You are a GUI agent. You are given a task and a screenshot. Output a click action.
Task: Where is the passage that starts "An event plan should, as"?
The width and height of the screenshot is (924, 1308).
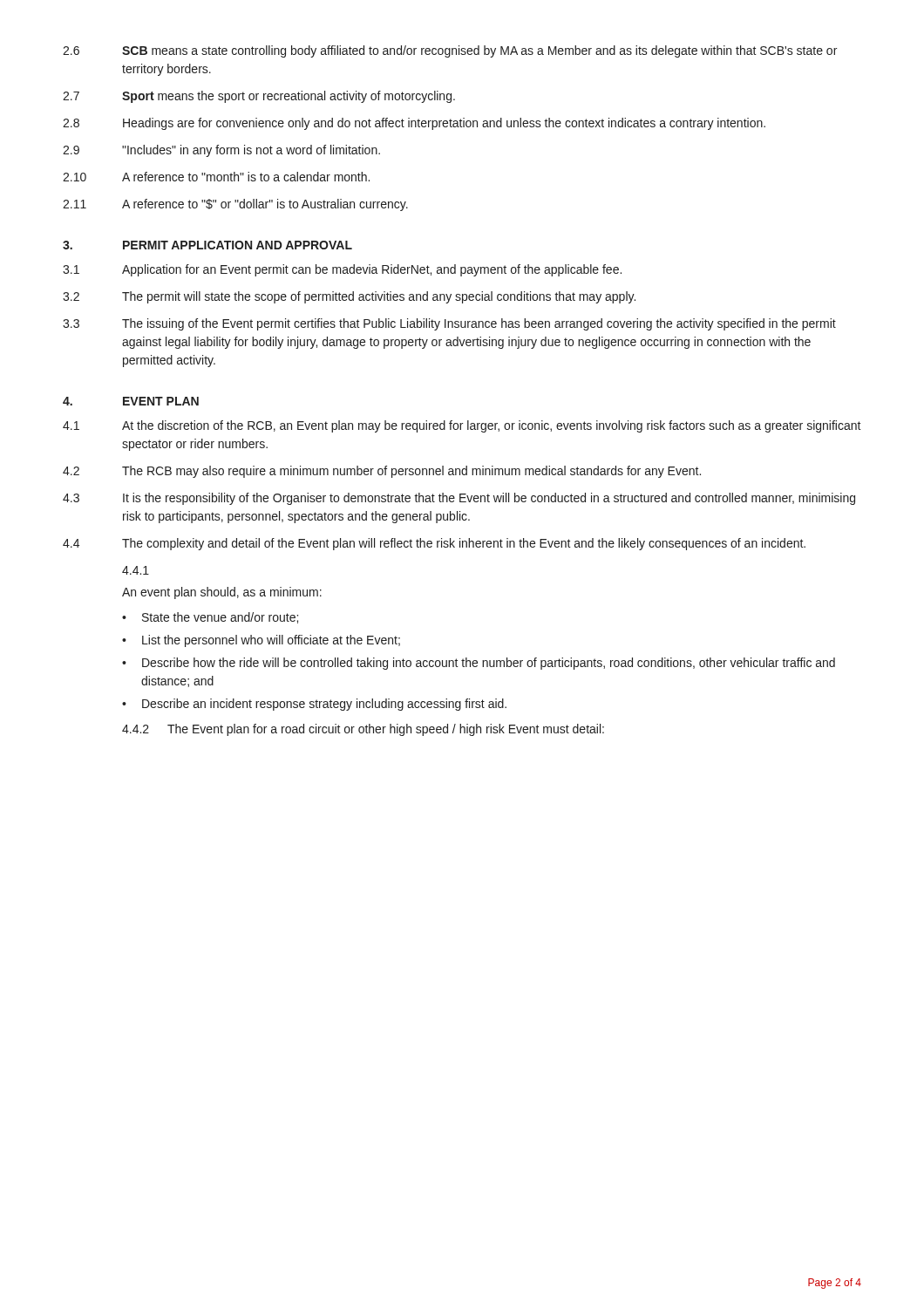click(x=222, y=592)
